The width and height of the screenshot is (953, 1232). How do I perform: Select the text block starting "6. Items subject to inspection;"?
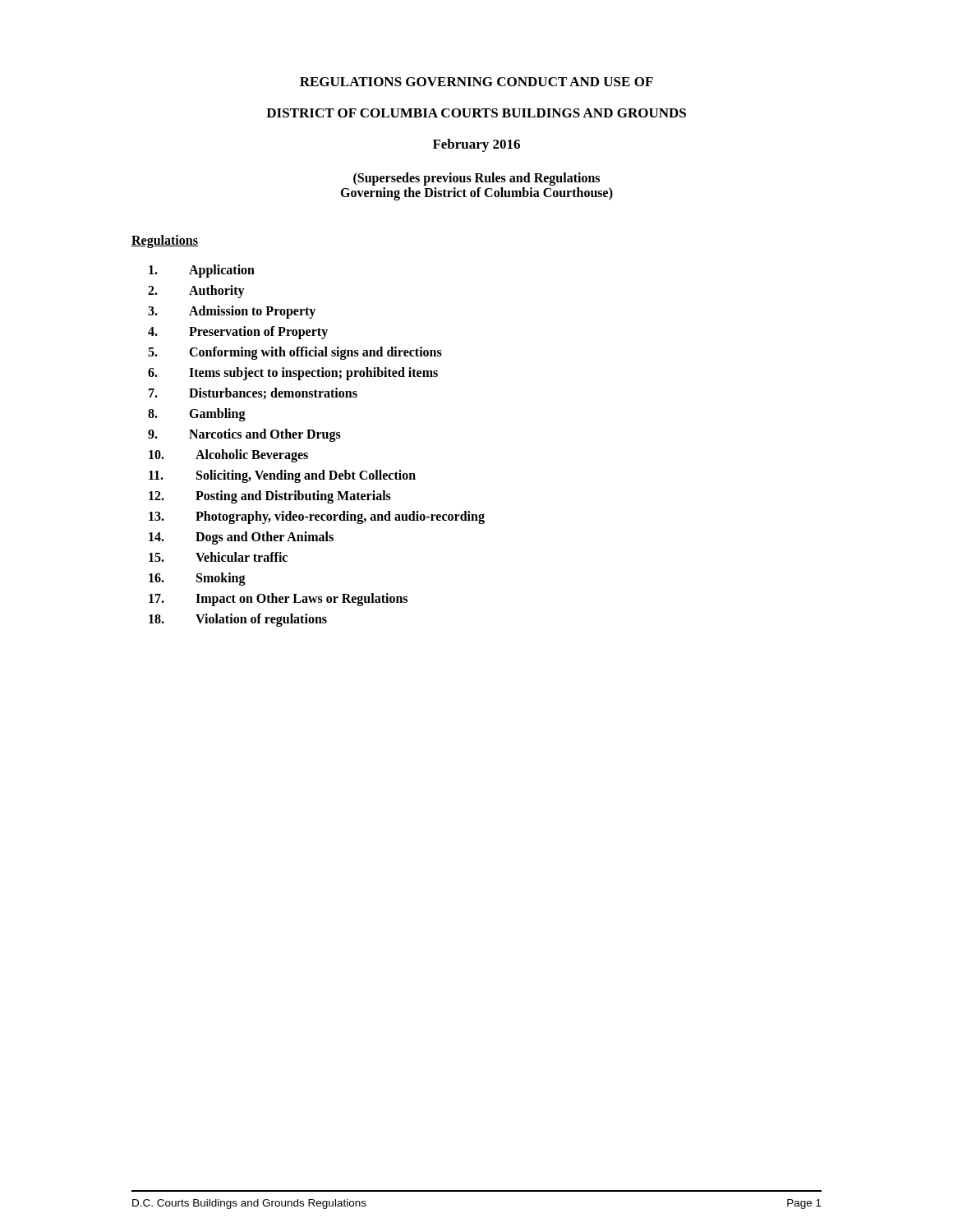293,373
